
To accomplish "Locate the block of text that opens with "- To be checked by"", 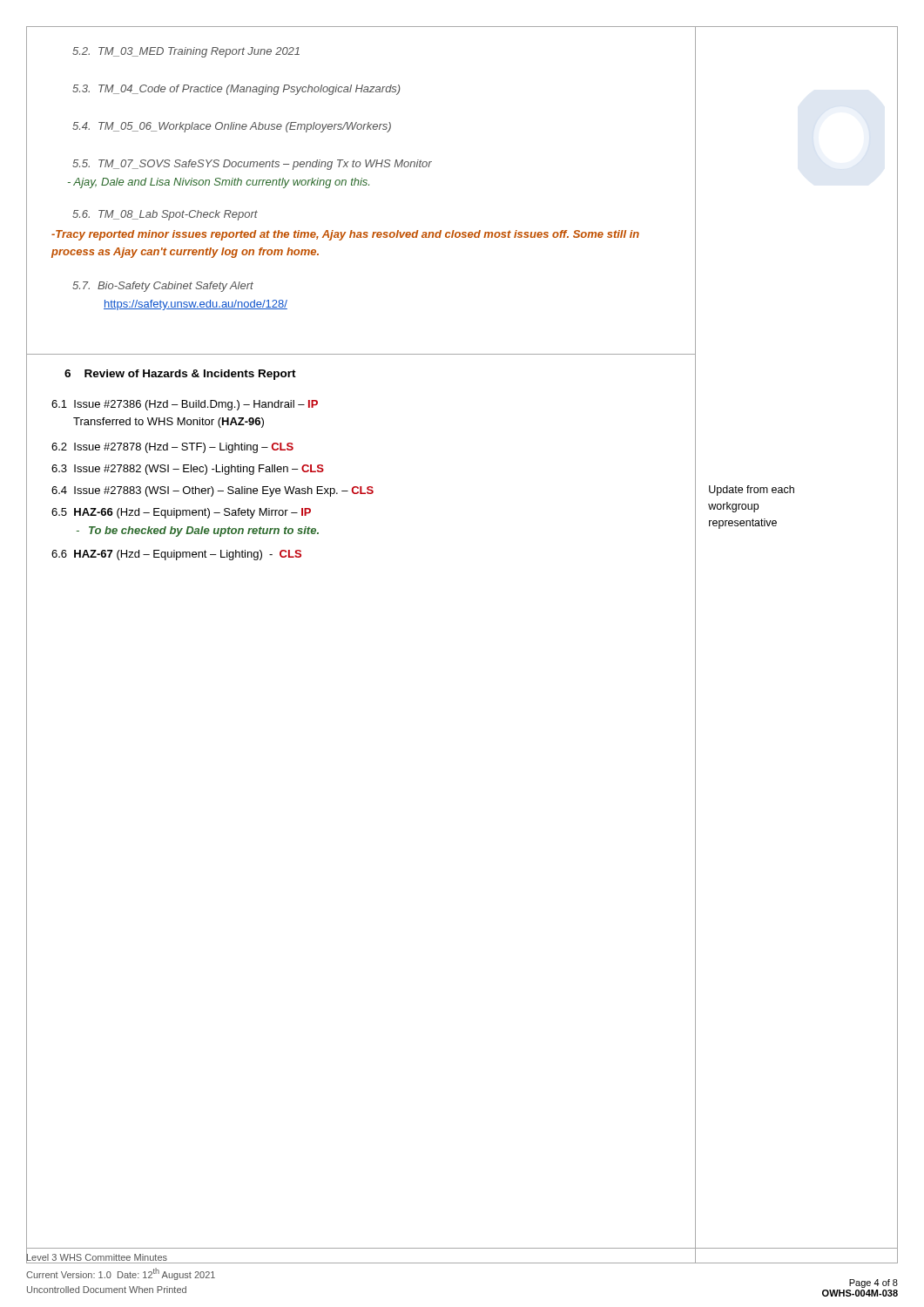I will (198, 530).
